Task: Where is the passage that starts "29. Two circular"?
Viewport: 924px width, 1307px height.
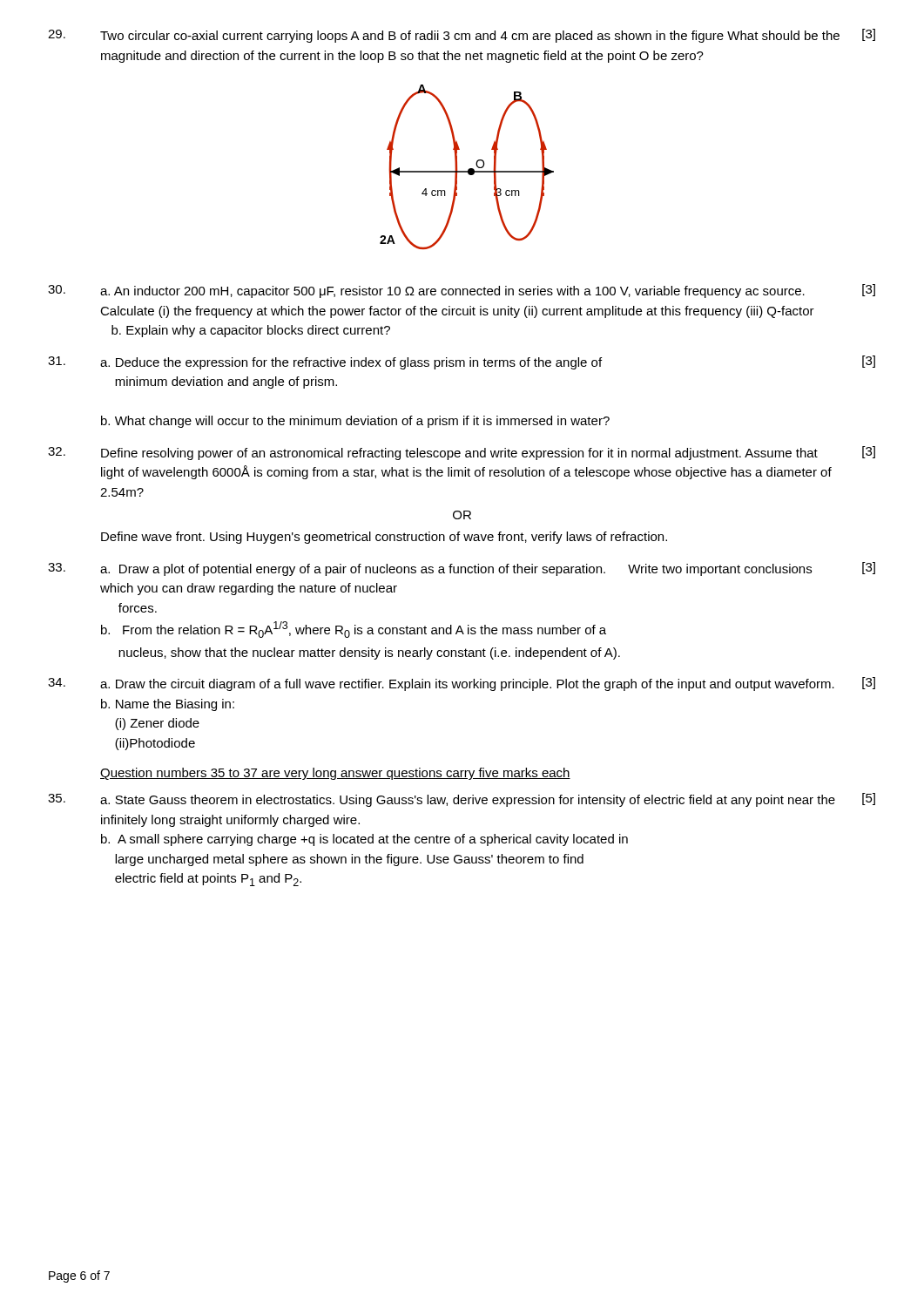Action: (462, 46)
